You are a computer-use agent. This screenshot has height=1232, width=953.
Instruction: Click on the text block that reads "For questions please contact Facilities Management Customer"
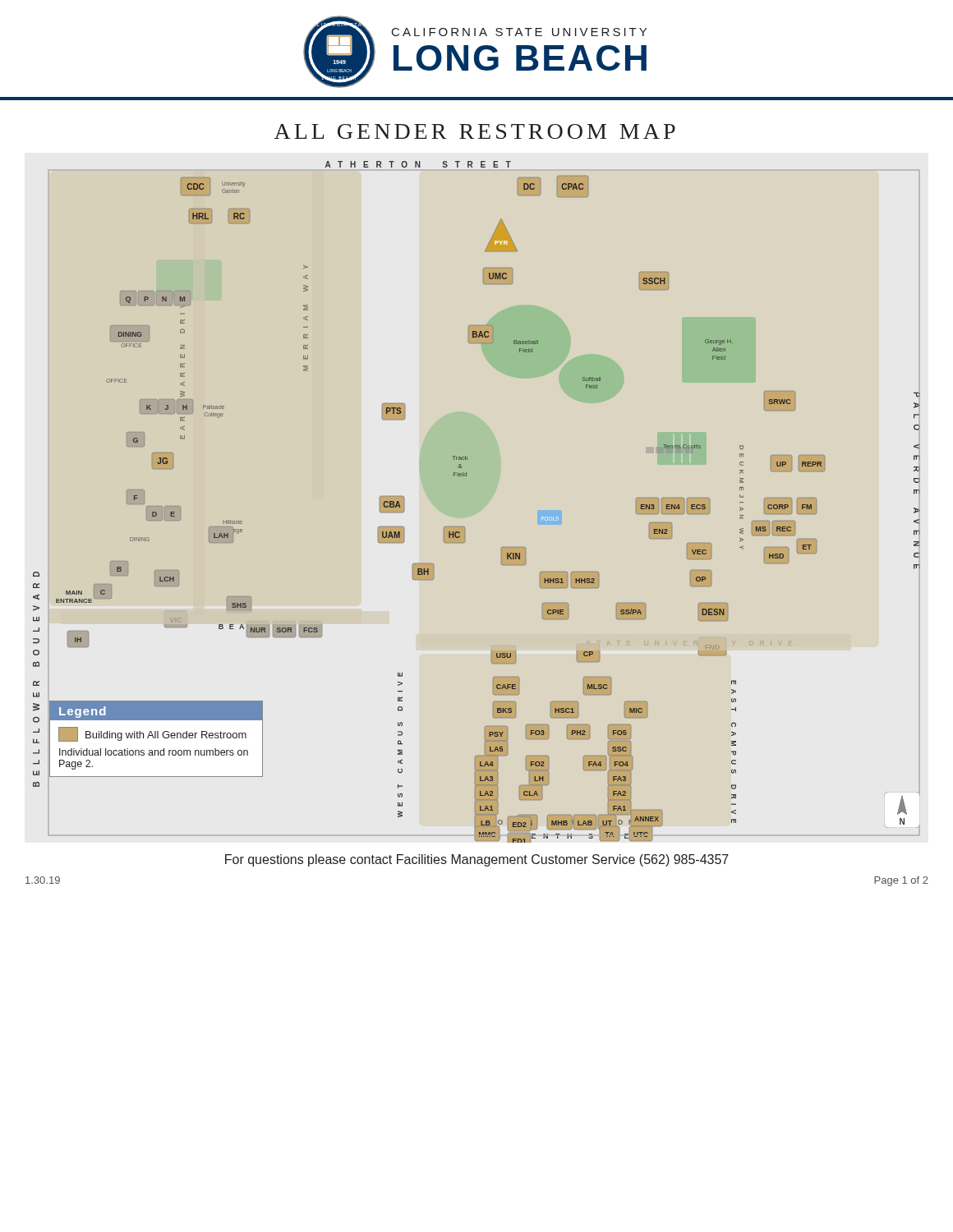click(476, 860)
